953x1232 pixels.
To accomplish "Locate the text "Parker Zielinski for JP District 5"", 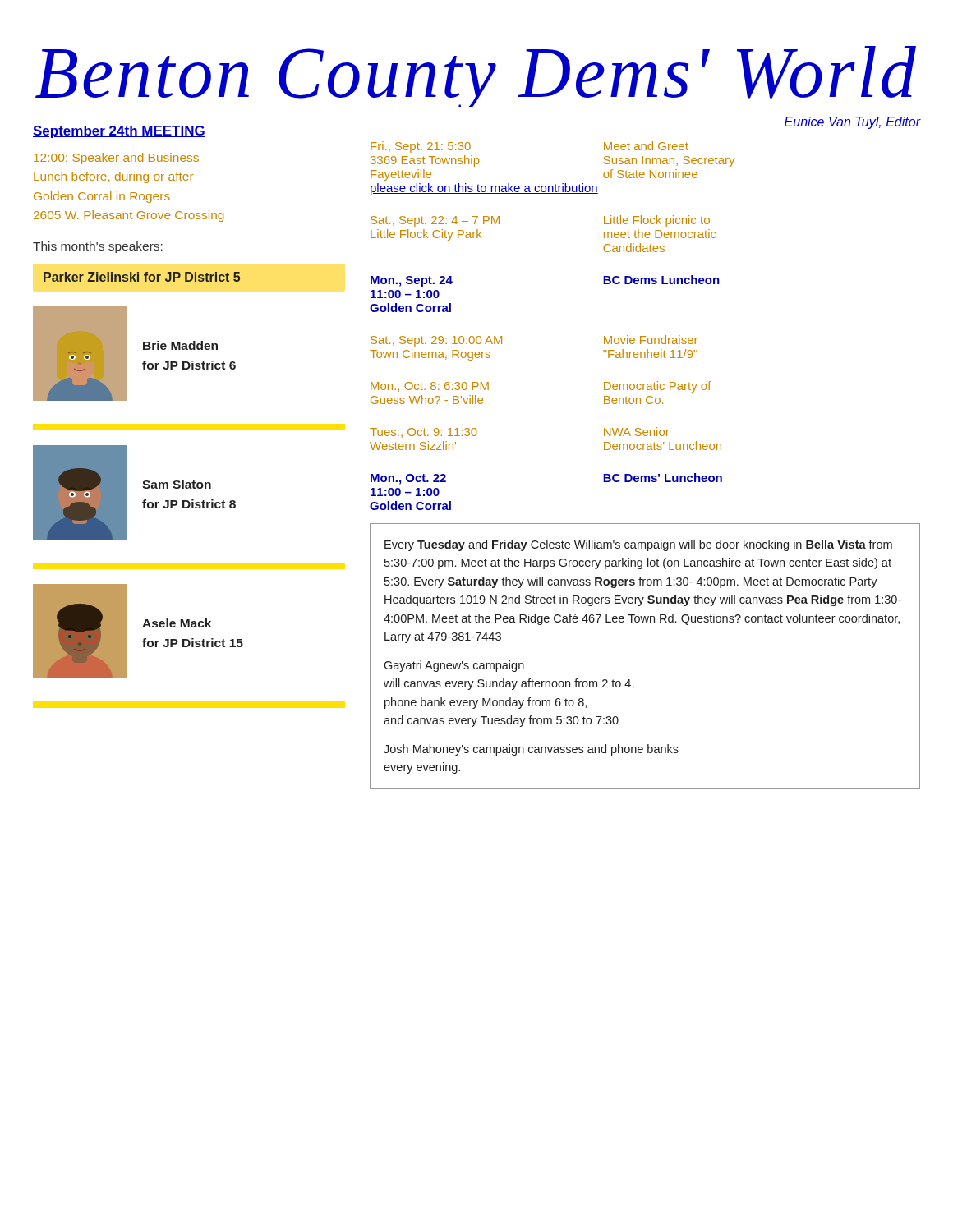I will pyautogui.click(x=189, y=278).
